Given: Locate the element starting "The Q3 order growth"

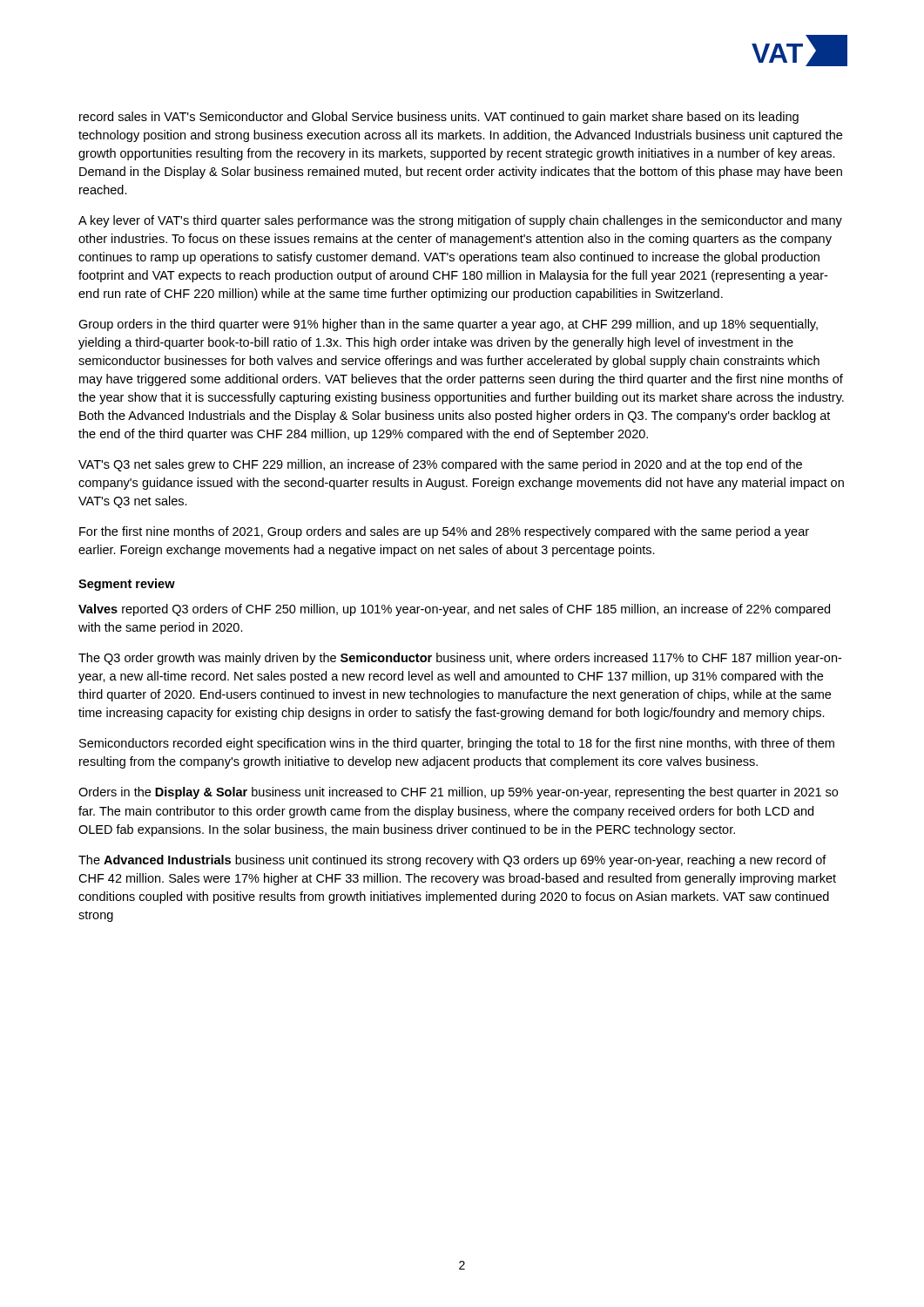Looking at the screenshot, I should tap(460, 686).
